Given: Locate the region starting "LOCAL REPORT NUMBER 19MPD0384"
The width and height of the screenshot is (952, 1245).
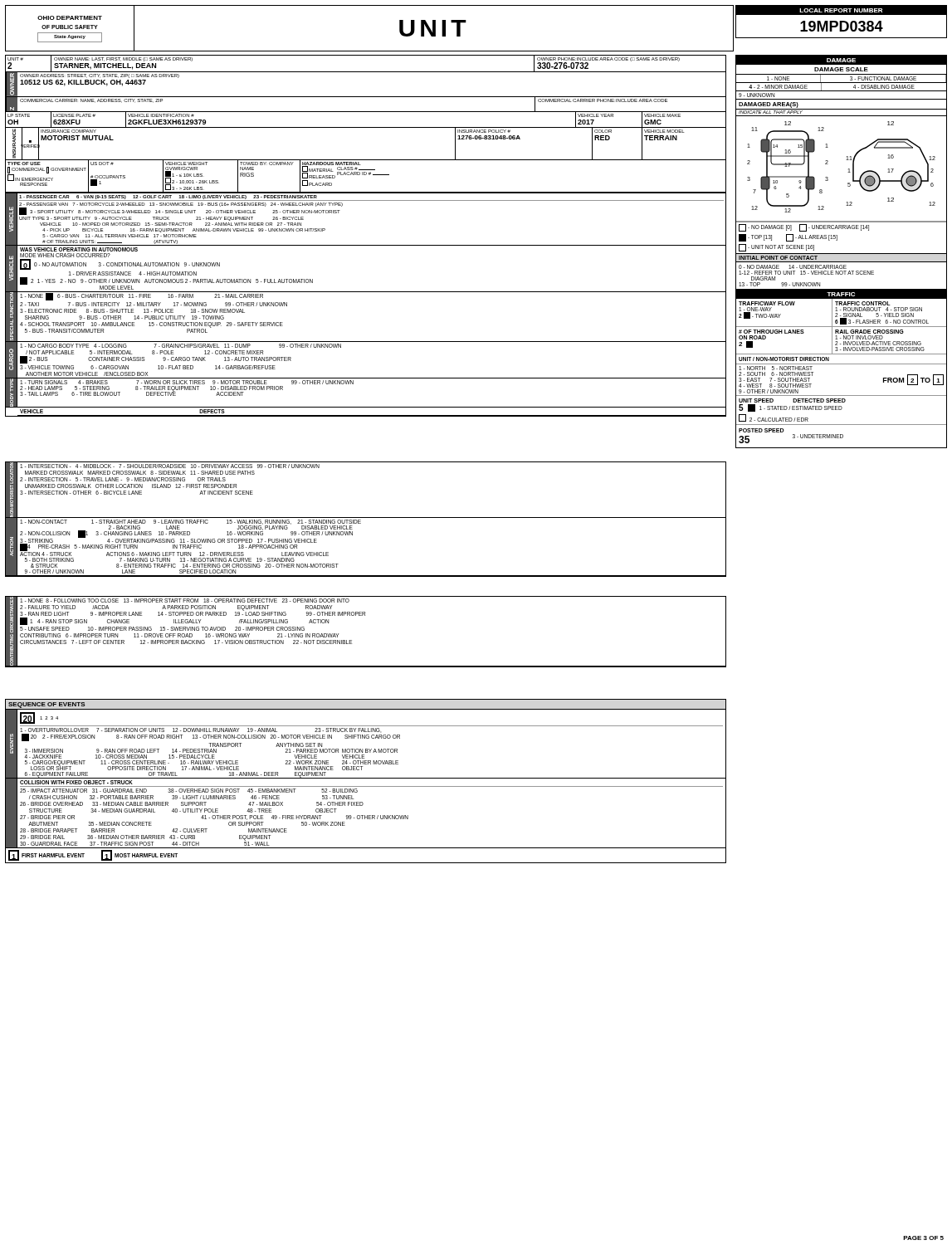Looking at the screenshot, I should [x=841, y=22].
